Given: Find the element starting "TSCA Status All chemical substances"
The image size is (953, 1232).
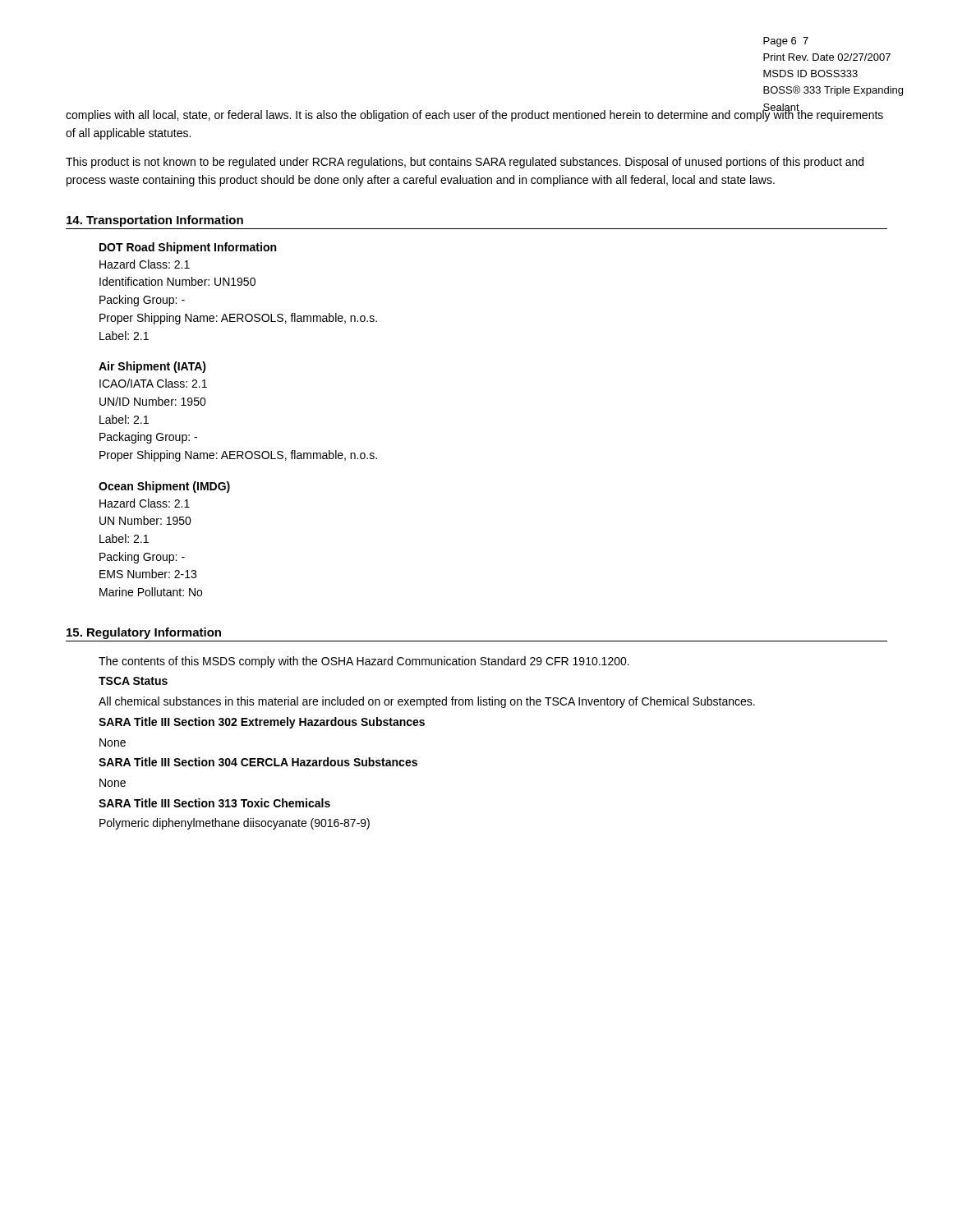Looking at the screenshot, I should 493,692.
